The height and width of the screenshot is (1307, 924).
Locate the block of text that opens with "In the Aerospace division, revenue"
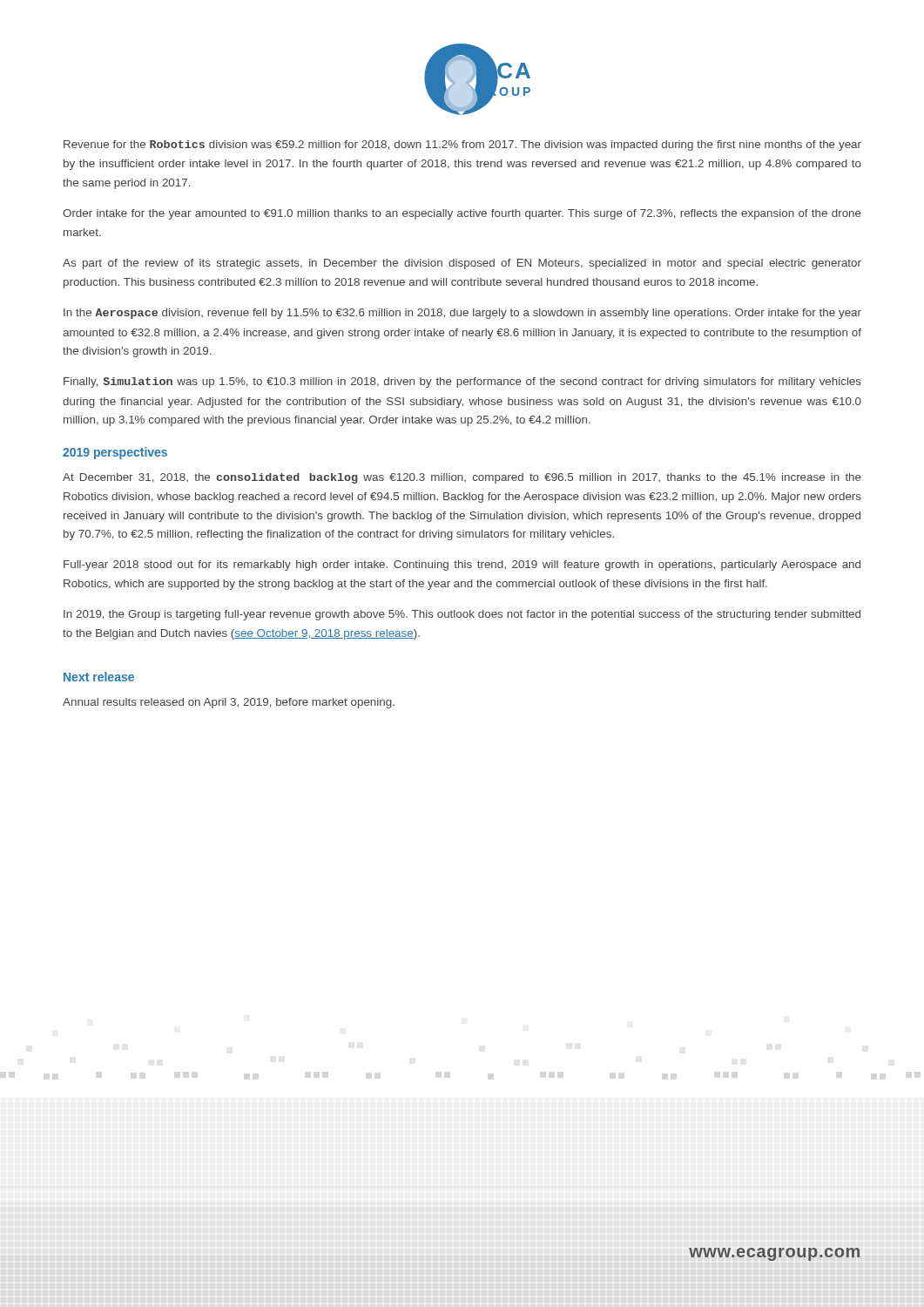tap(462, 332)
